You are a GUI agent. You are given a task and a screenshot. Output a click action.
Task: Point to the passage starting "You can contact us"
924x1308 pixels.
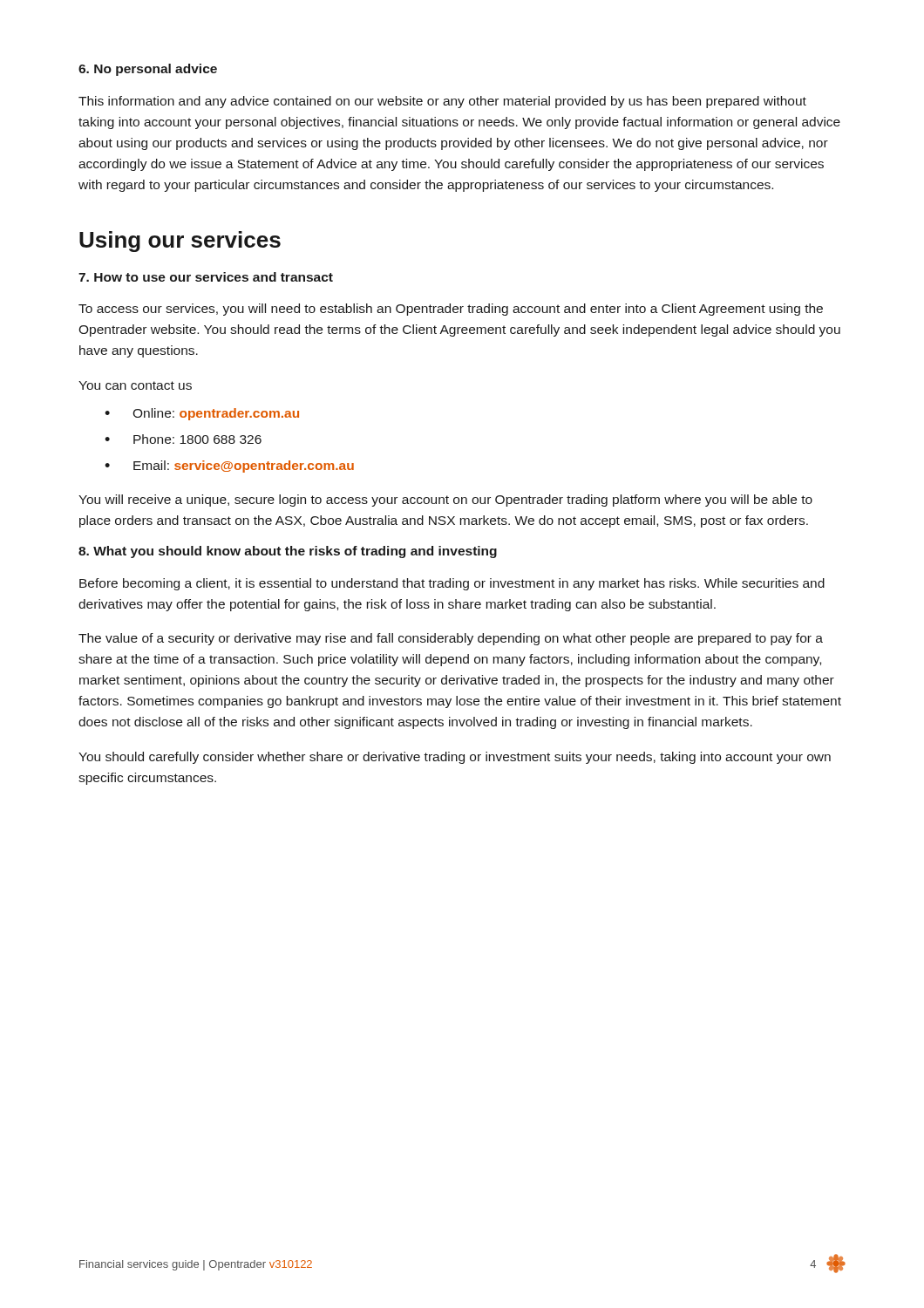[x=135, y=385]
